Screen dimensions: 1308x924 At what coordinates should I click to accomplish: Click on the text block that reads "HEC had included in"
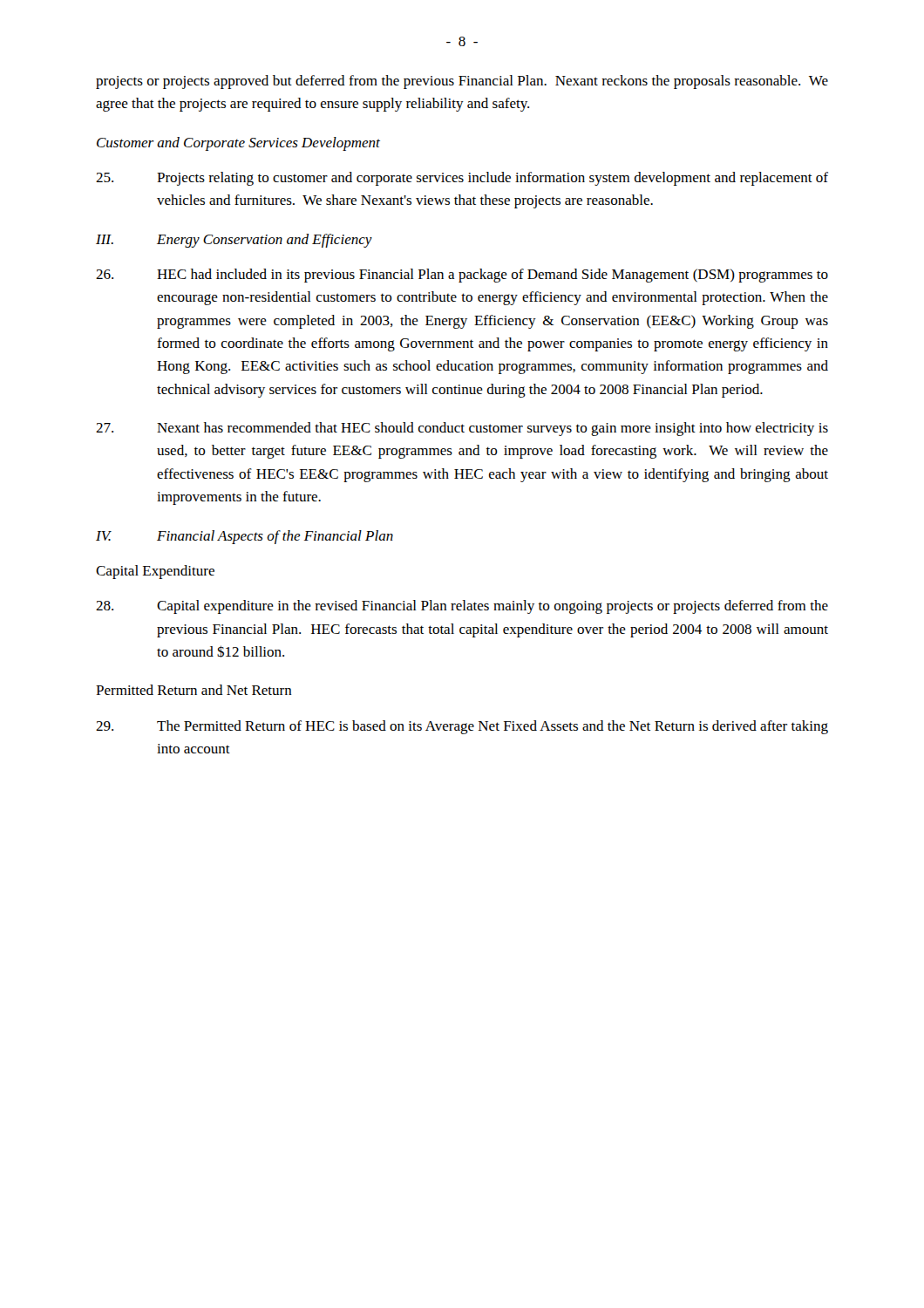[462, 332]
